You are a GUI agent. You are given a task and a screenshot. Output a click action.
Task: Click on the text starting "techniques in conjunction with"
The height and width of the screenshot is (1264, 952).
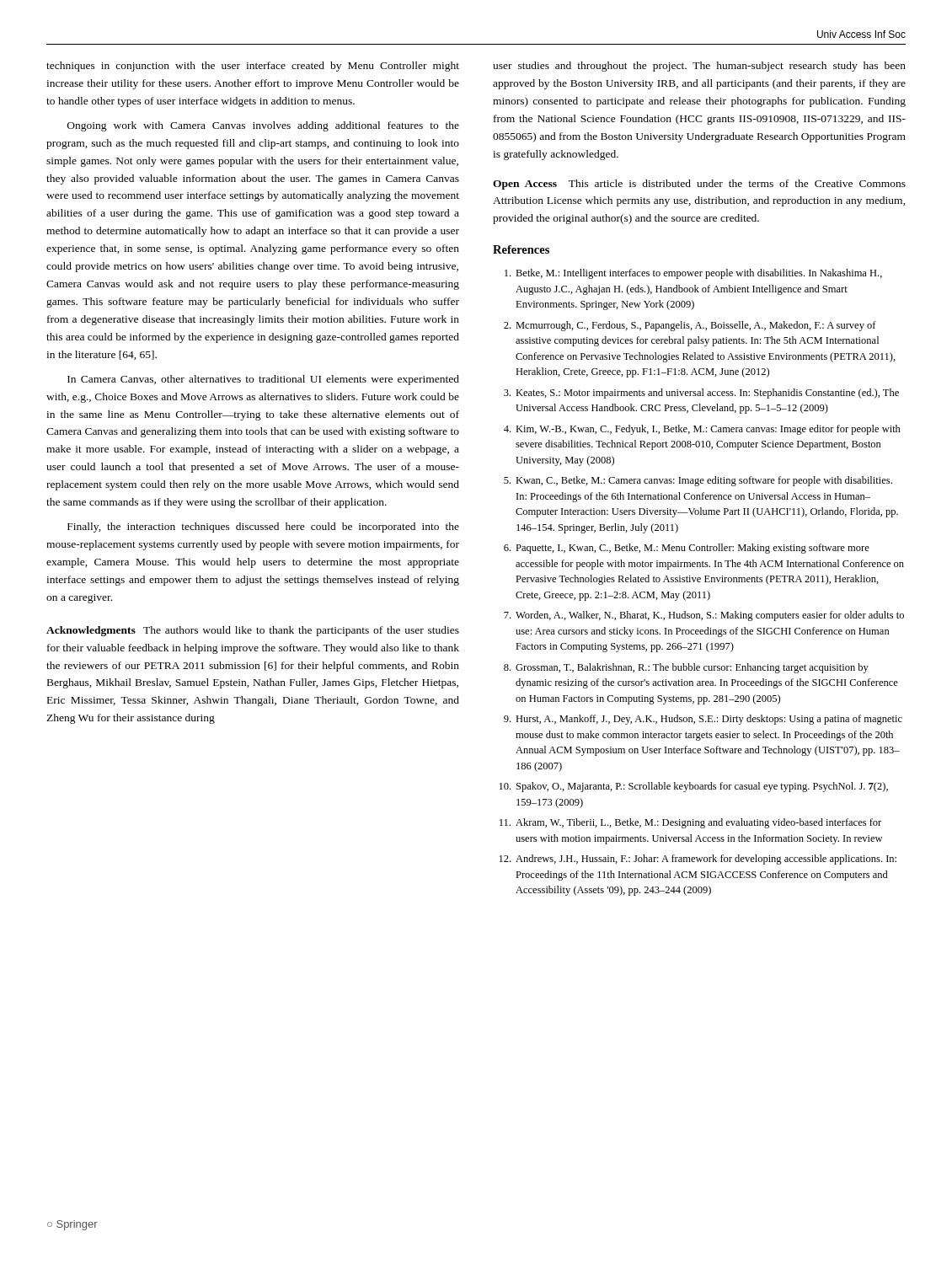tap(253, 332)
